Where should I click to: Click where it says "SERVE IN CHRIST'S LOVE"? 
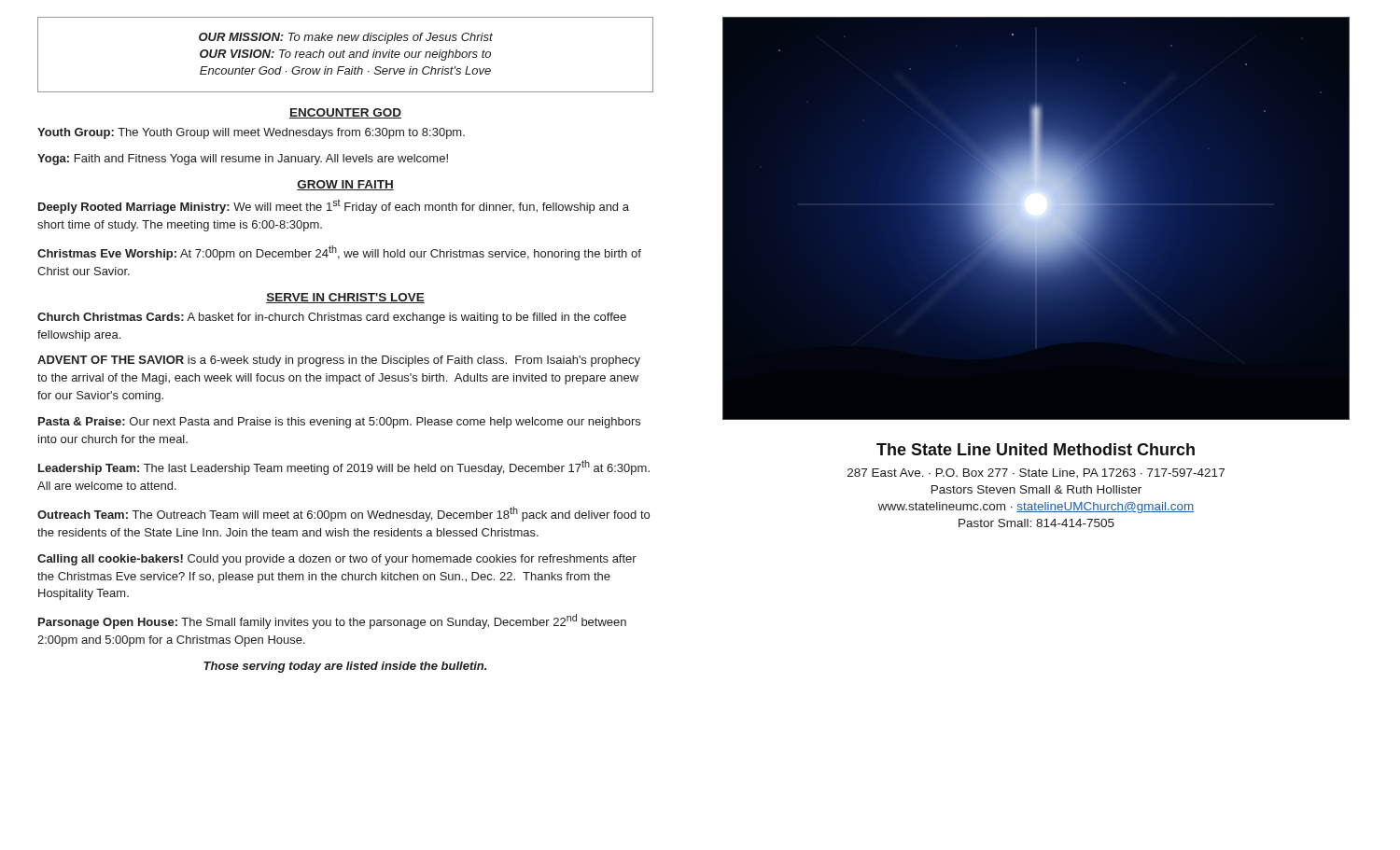click(x=345, y=297)
